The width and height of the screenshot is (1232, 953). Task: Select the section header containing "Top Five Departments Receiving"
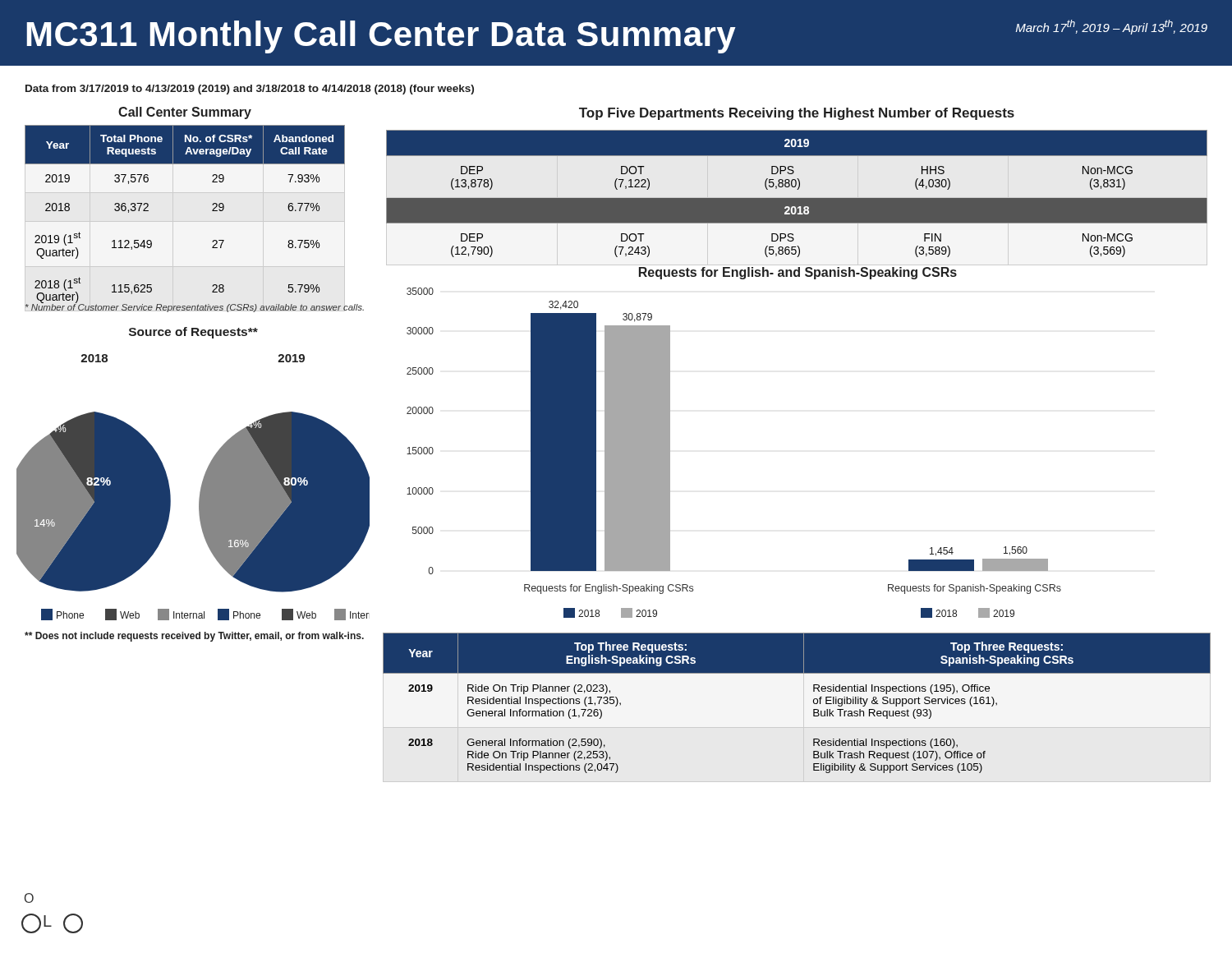click(797, 113)
